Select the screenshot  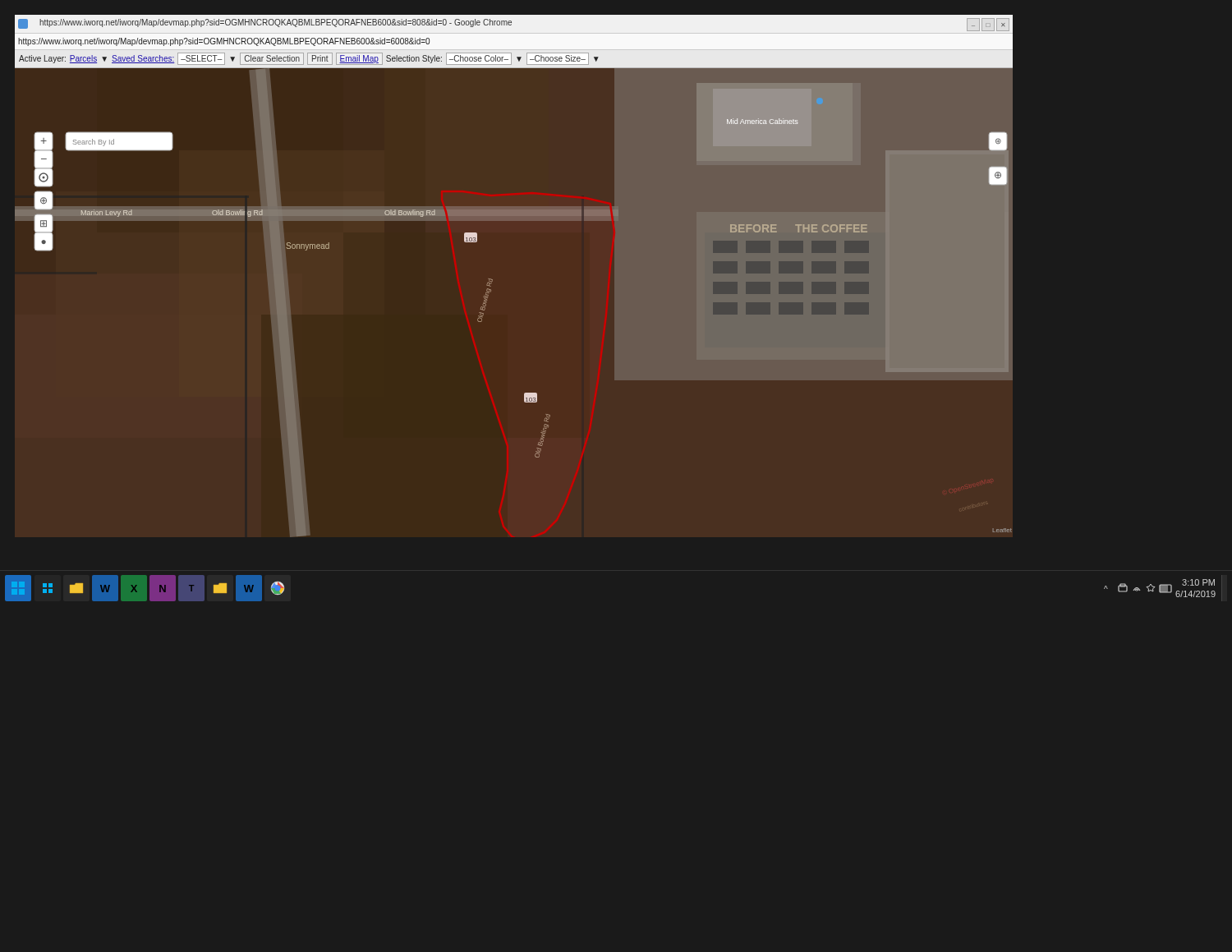(x=514, y=276)
